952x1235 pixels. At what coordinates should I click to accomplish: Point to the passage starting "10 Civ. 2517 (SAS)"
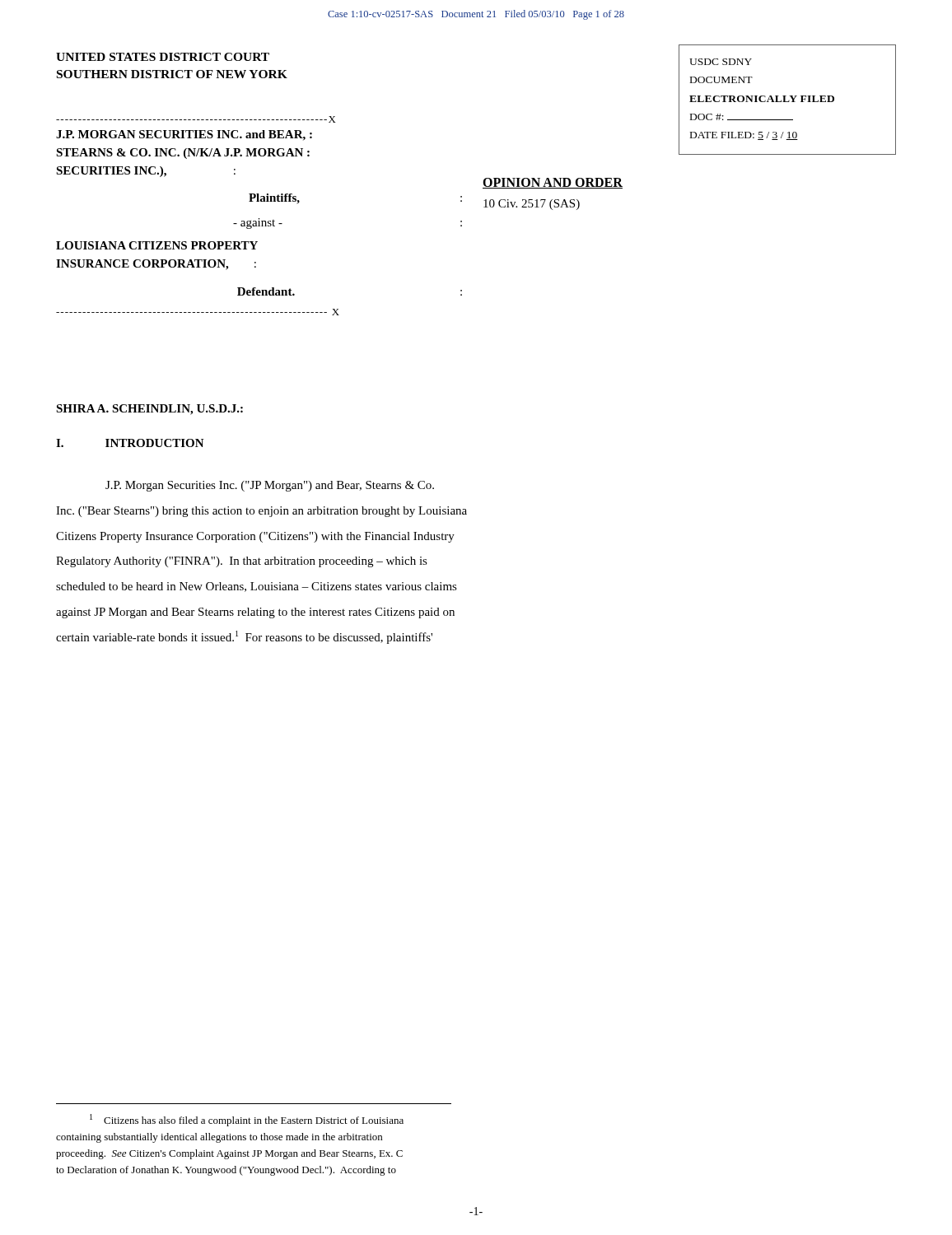(531, 203)
